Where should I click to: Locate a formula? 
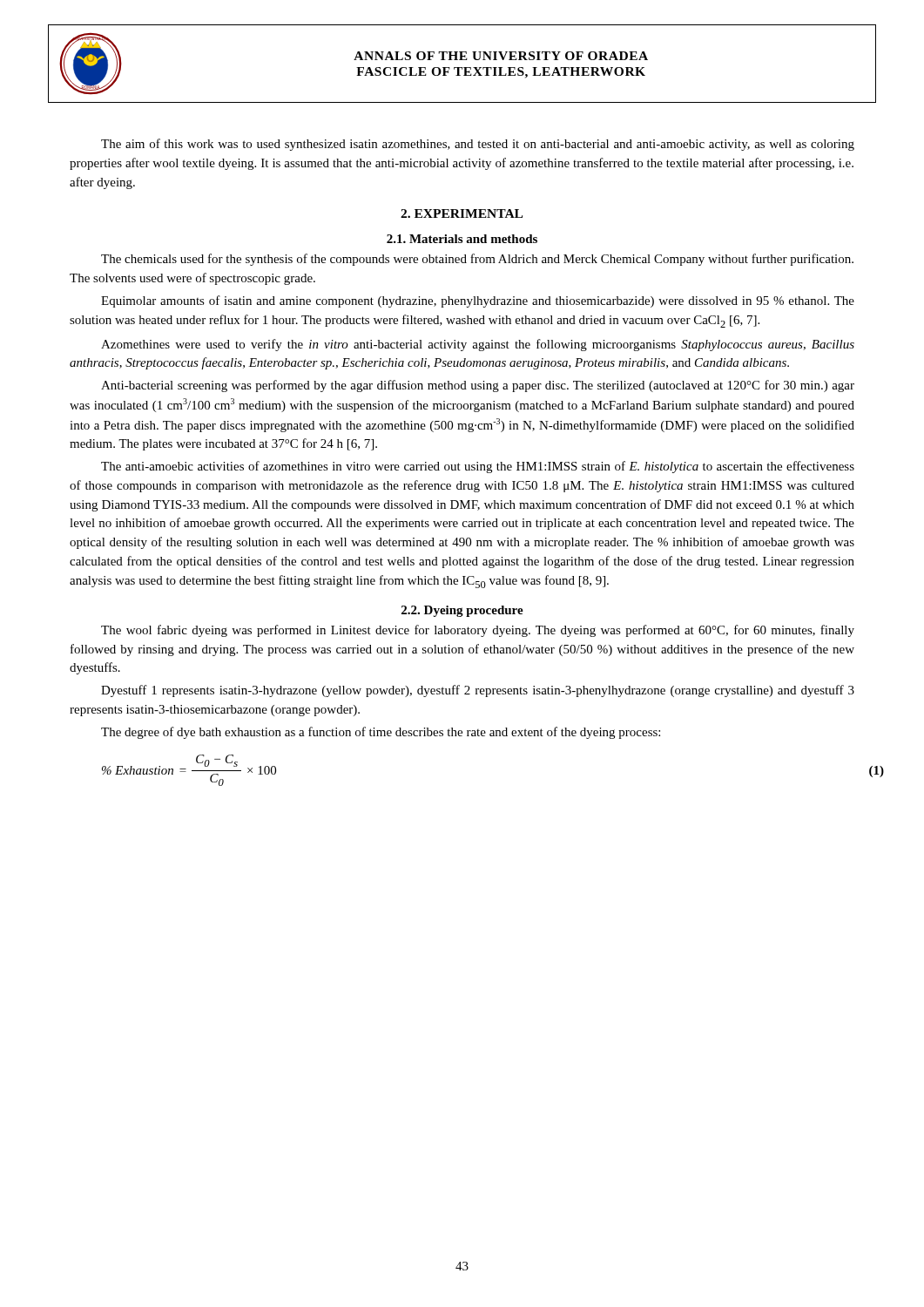(493, 771)
